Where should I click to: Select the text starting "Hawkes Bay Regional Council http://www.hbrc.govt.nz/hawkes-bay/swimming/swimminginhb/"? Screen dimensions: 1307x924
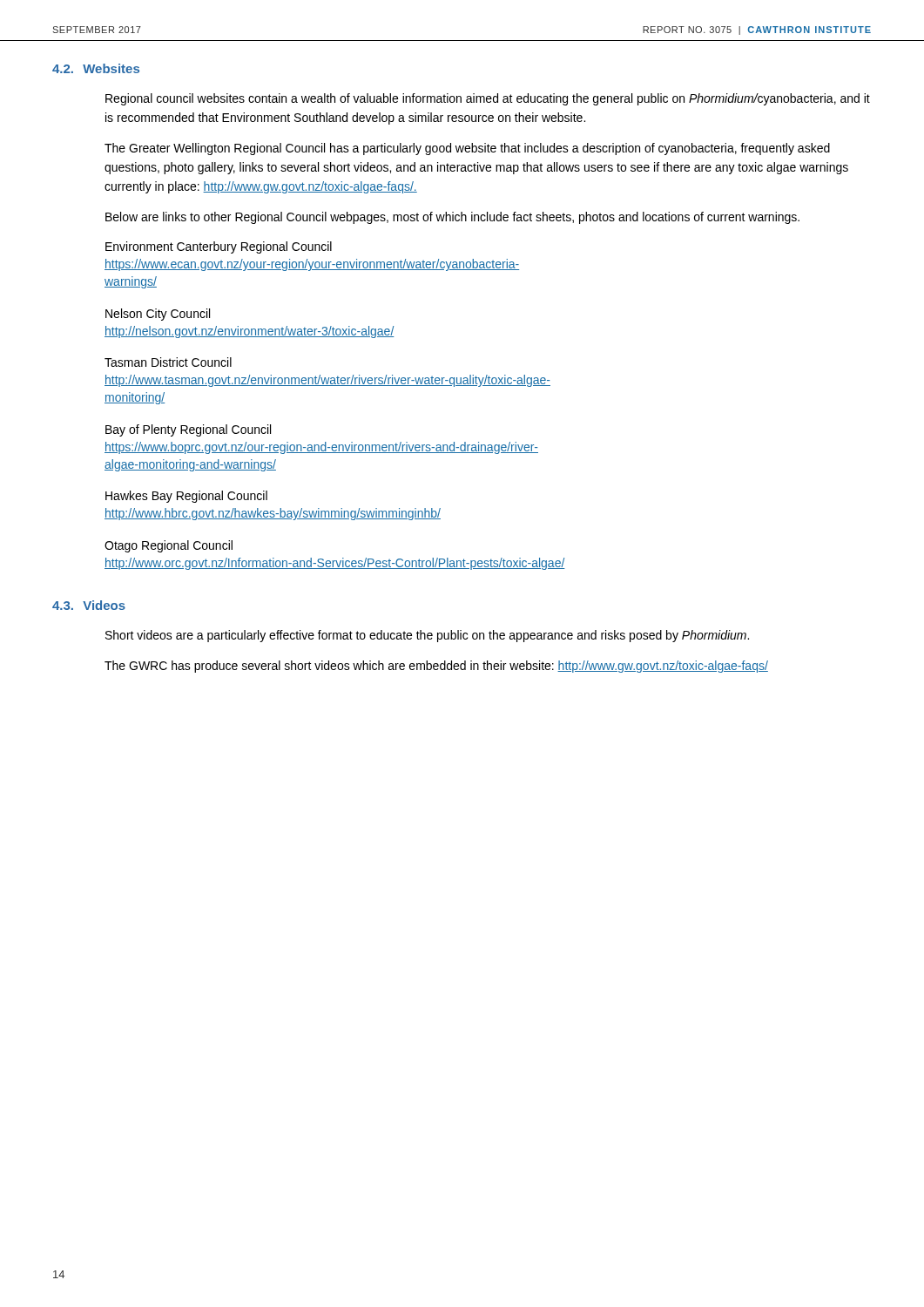point(186,497)
